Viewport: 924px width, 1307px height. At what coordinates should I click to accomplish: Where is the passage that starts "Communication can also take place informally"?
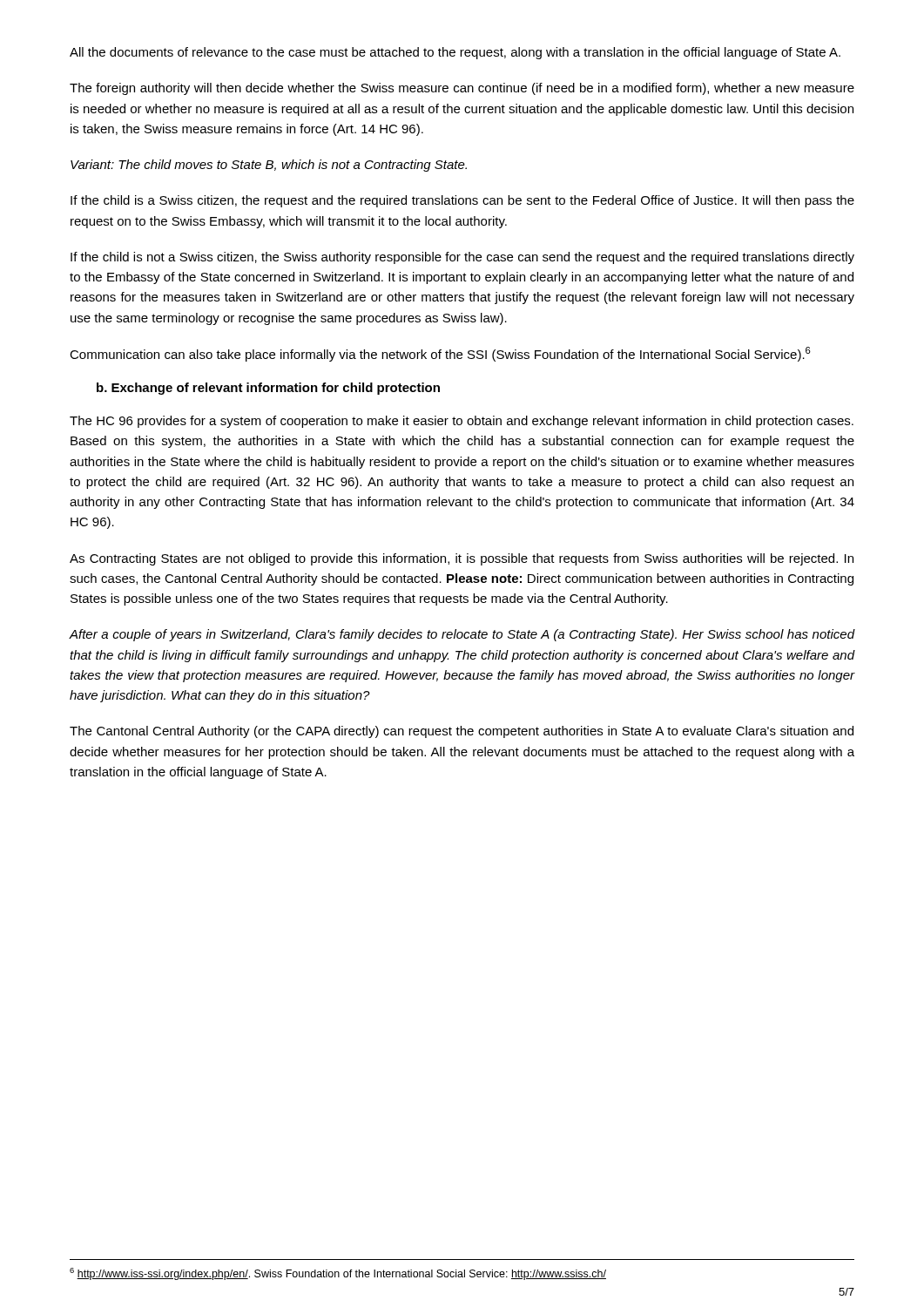(440, 353)
